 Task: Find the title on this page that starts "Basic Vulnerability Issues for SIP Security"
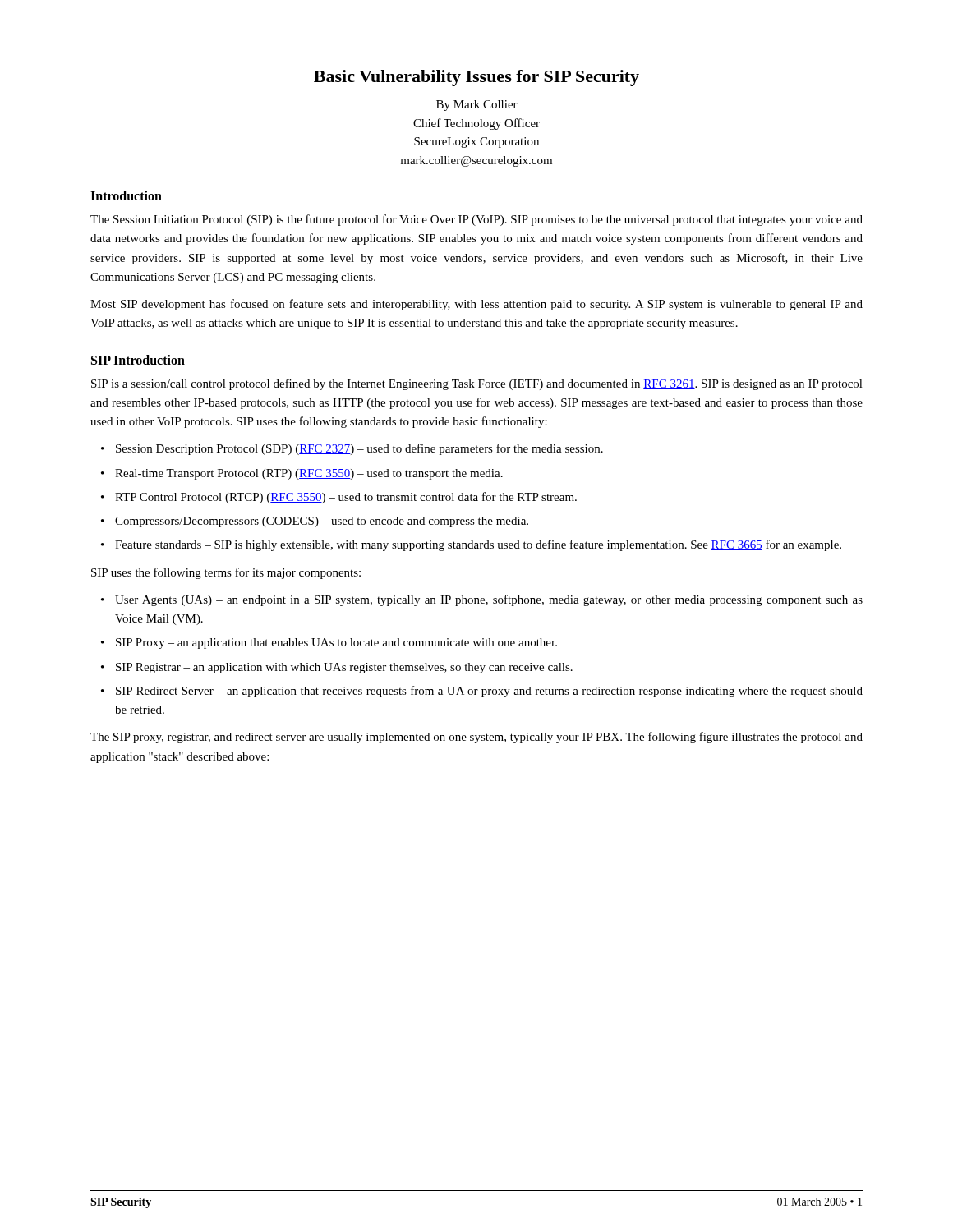coord(476,117)
